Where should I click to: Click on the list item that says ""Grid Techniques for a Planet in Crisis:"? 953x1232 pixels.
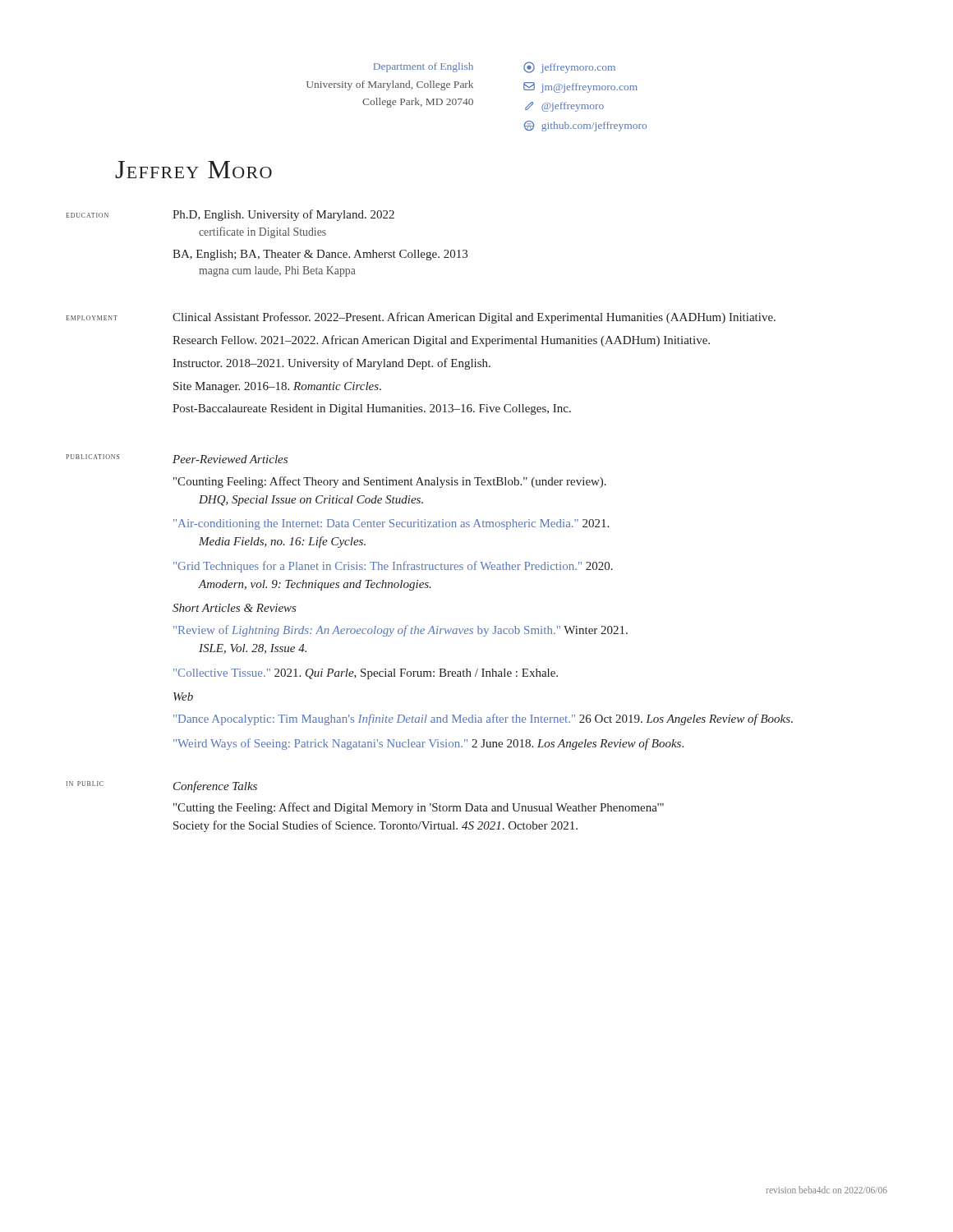pyautogui.click(x=393, y=575)
